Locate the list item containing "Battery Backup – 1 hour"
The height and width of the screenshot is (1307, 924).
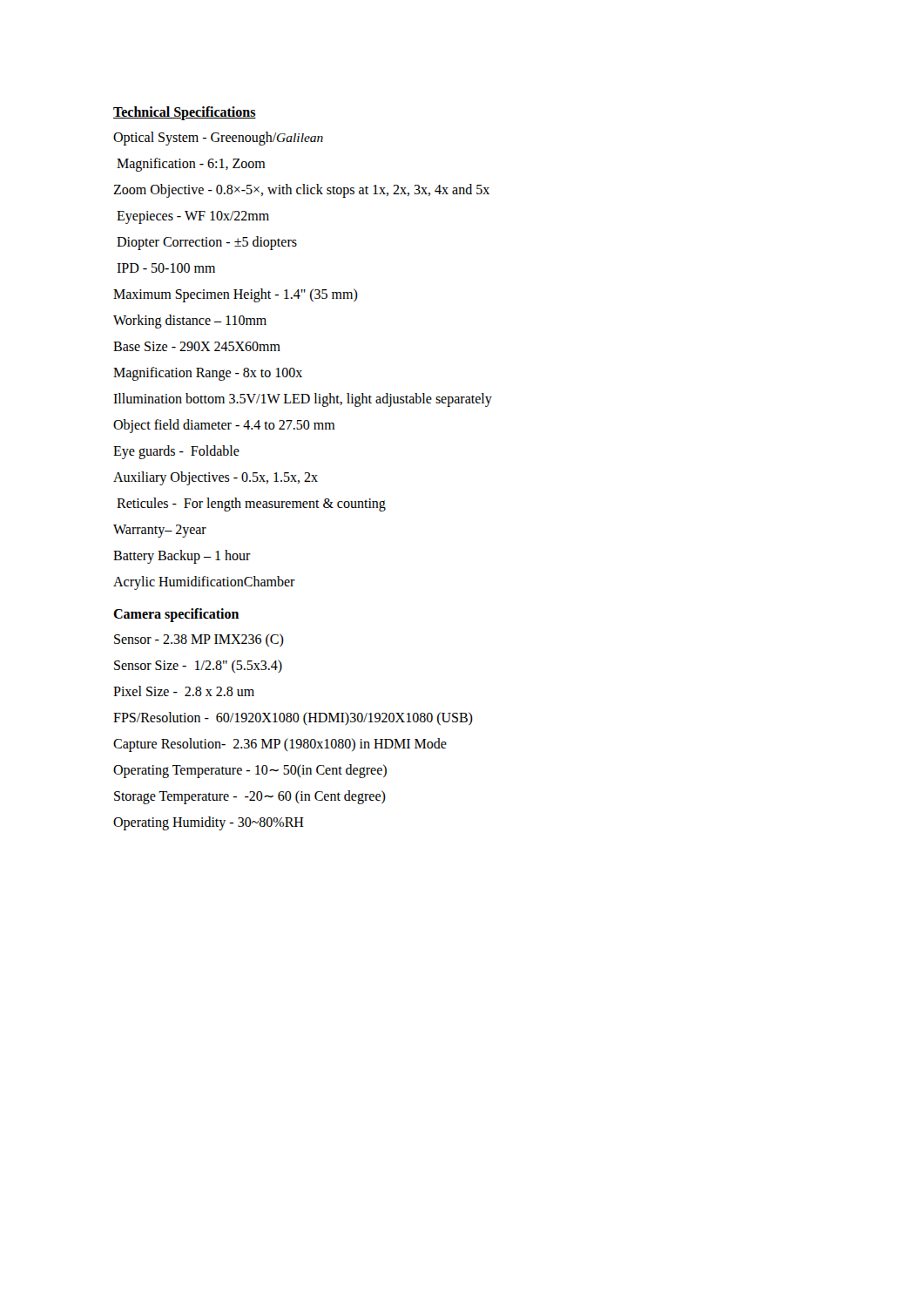(x=182, y=555)
